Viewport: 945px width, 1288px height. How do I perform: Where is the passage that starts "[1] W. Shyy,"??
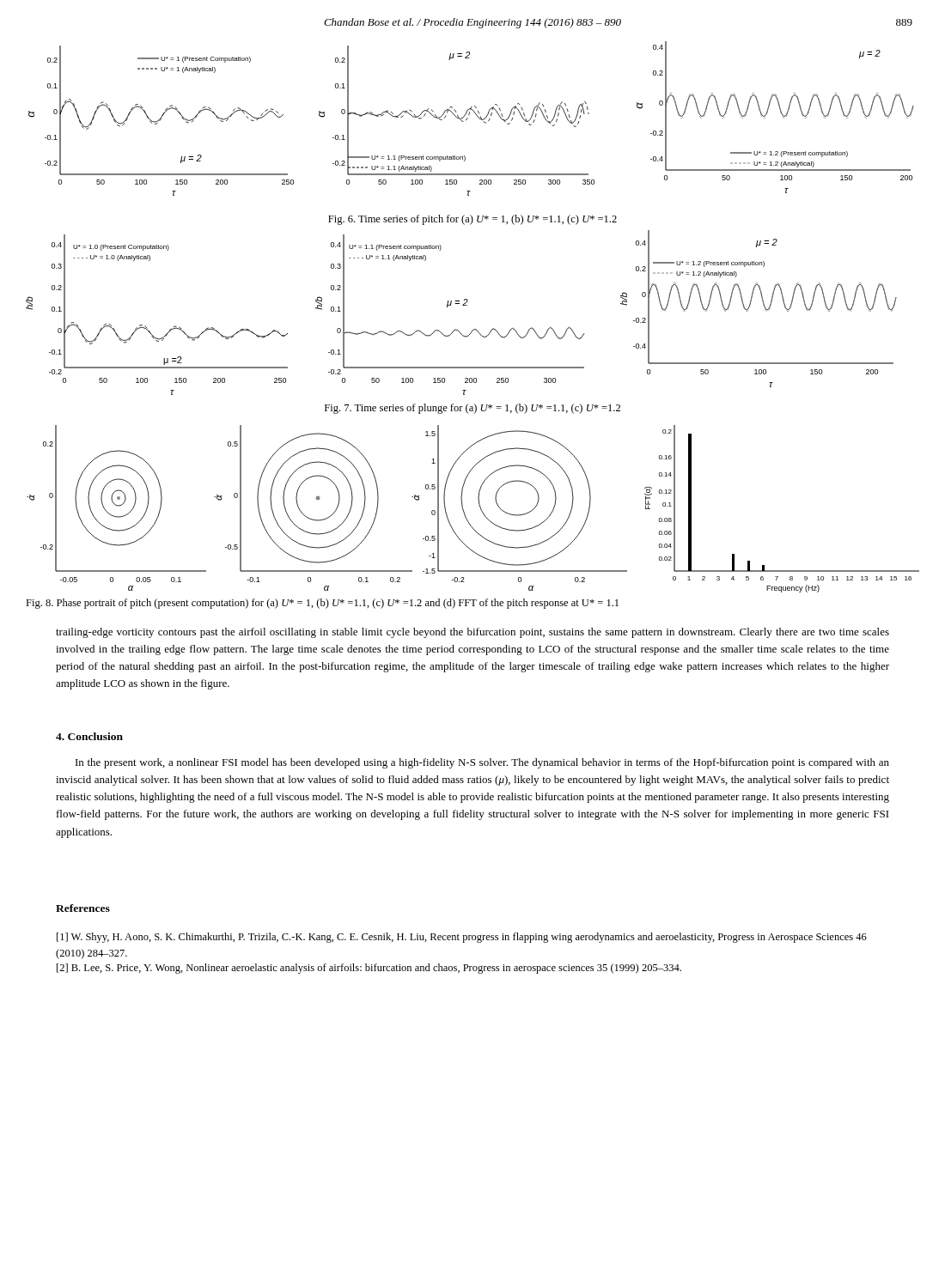[x=461, y=945]
